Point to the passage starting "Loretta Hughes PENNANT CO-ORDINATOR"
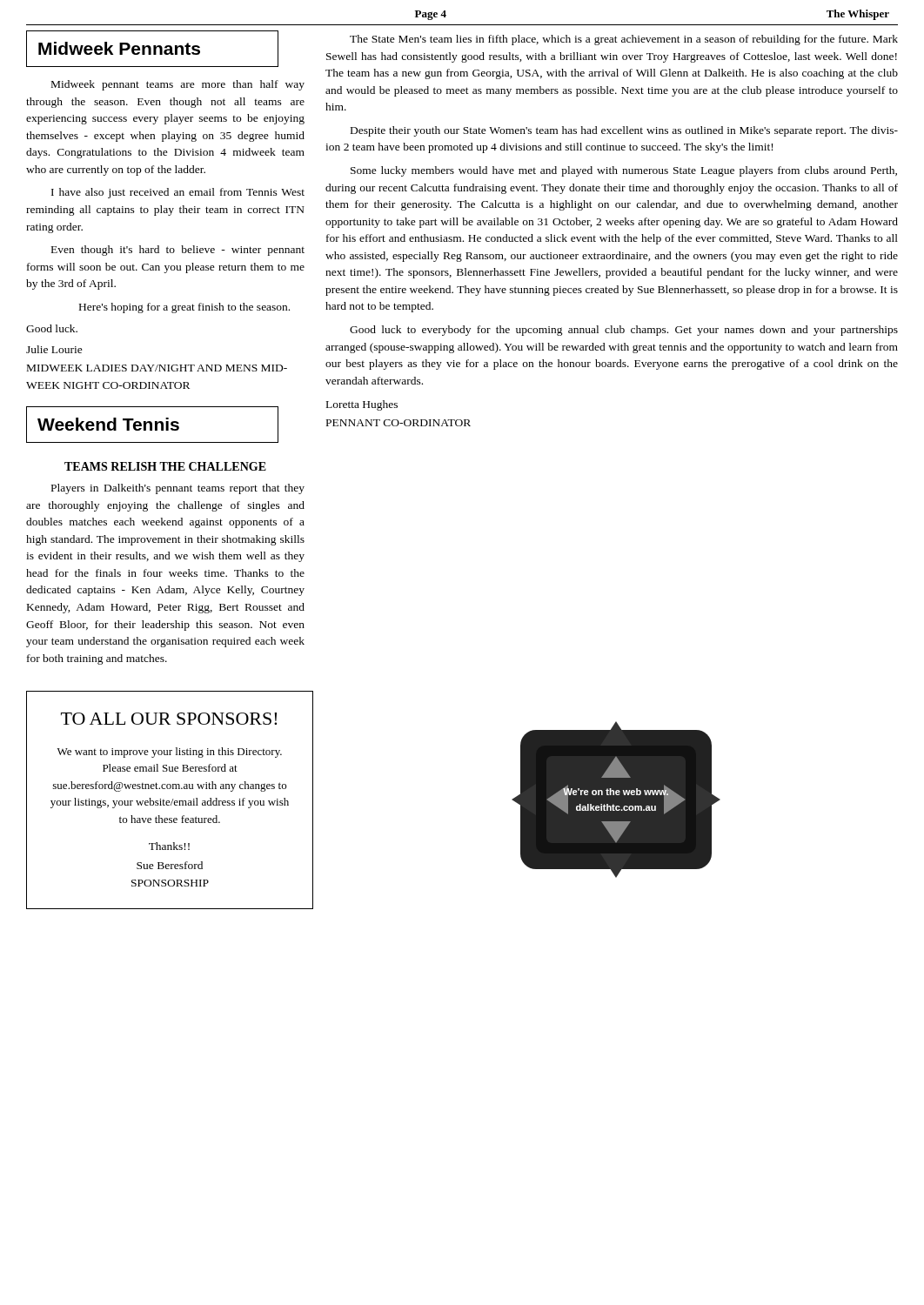This screenshot has width=924, height=1305. [x=398, y=413]
